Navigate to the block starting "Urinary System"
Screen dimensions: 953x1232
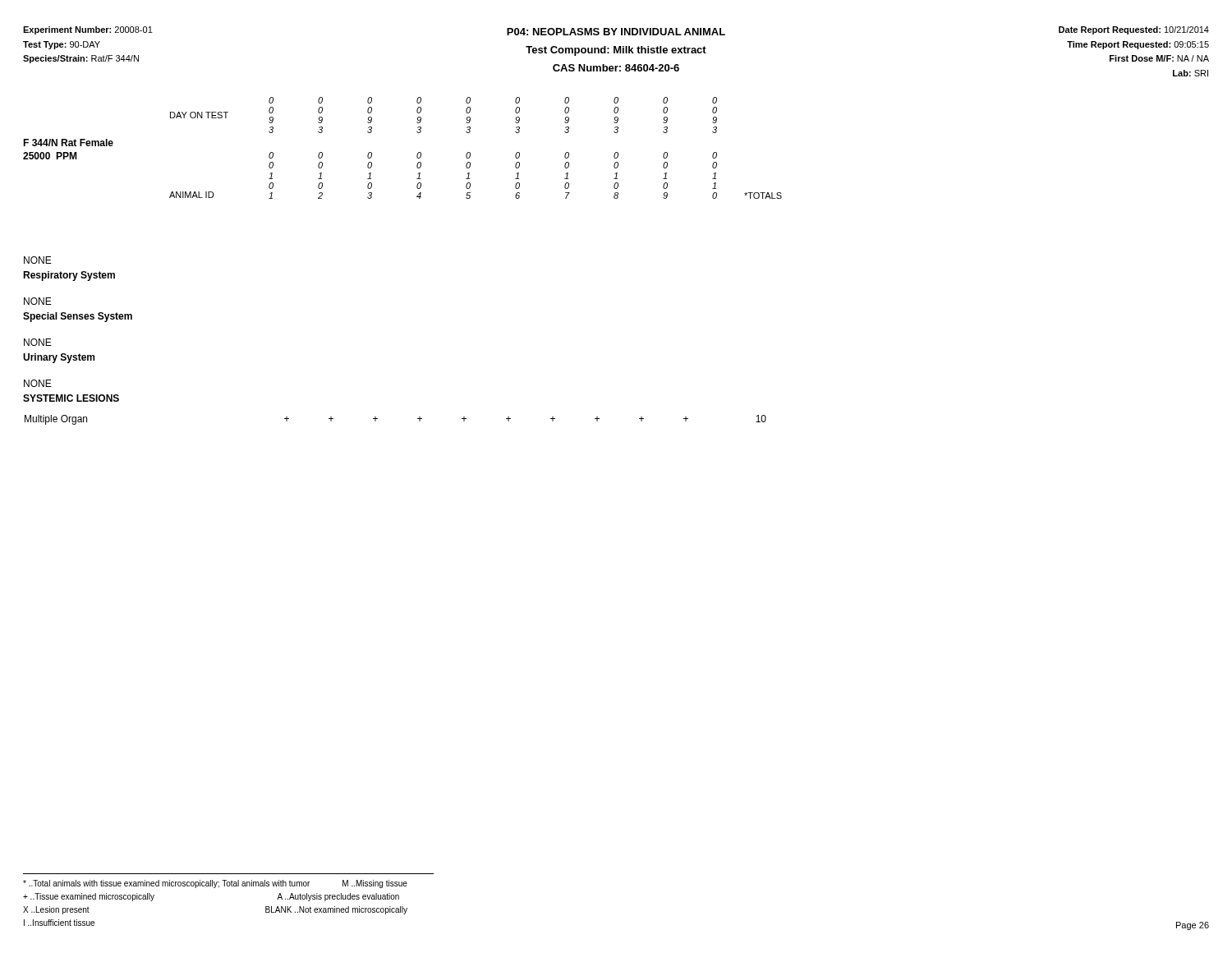click(59, 357)
